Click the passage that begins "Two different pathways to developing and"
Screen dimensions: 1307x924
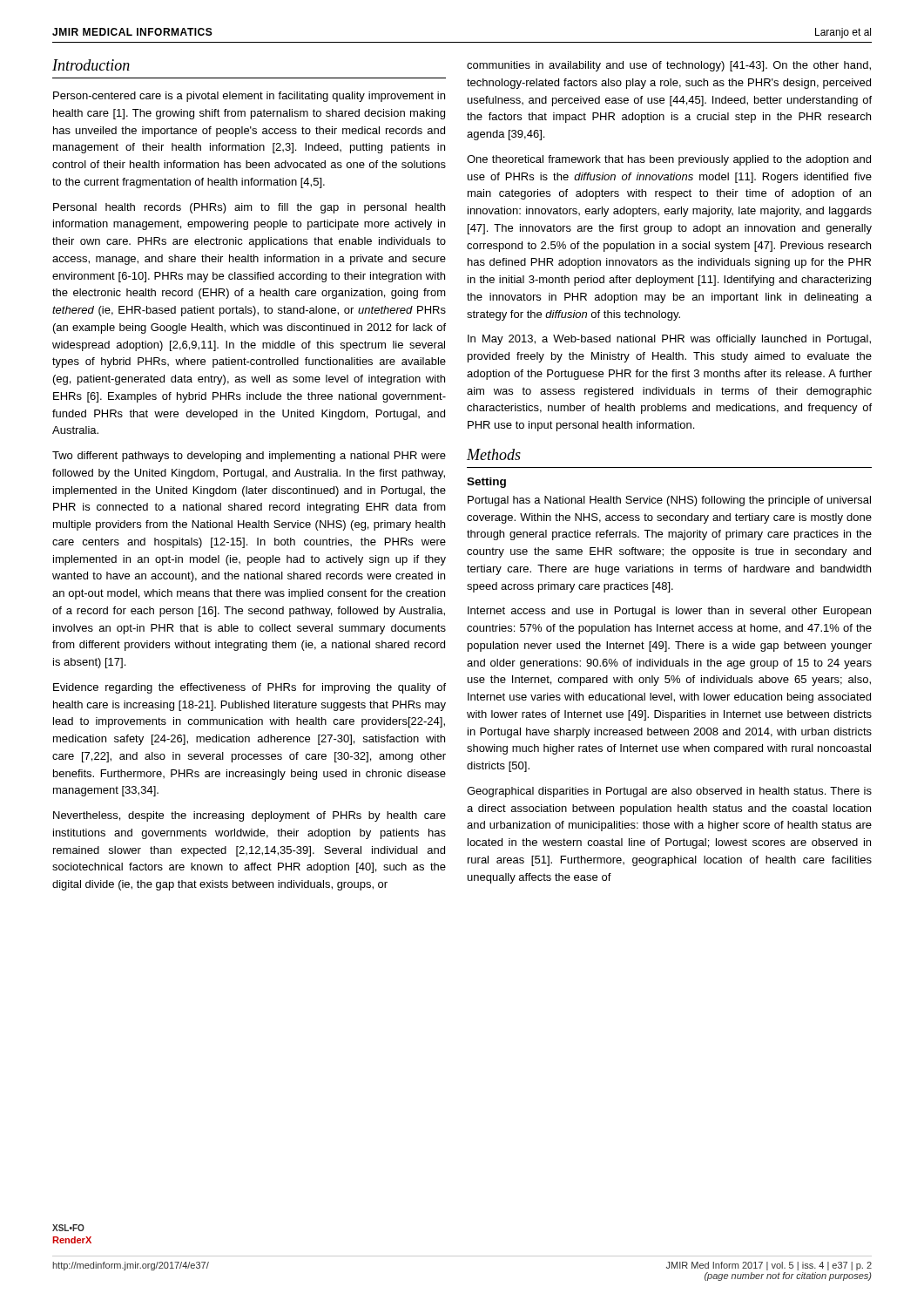249,559
